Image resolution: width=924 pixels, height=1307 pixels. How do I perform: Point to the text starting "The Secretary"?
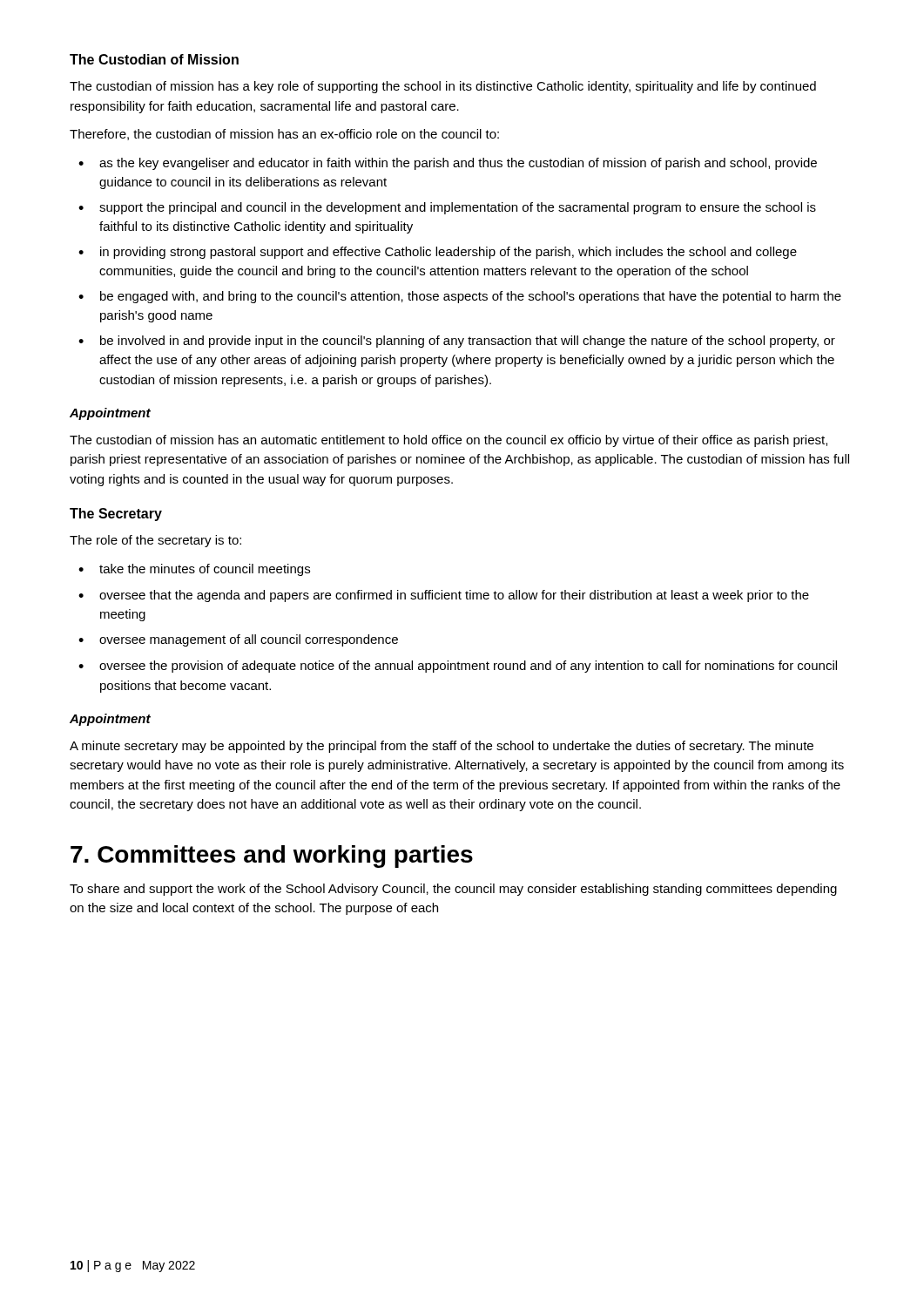(116, 514)
